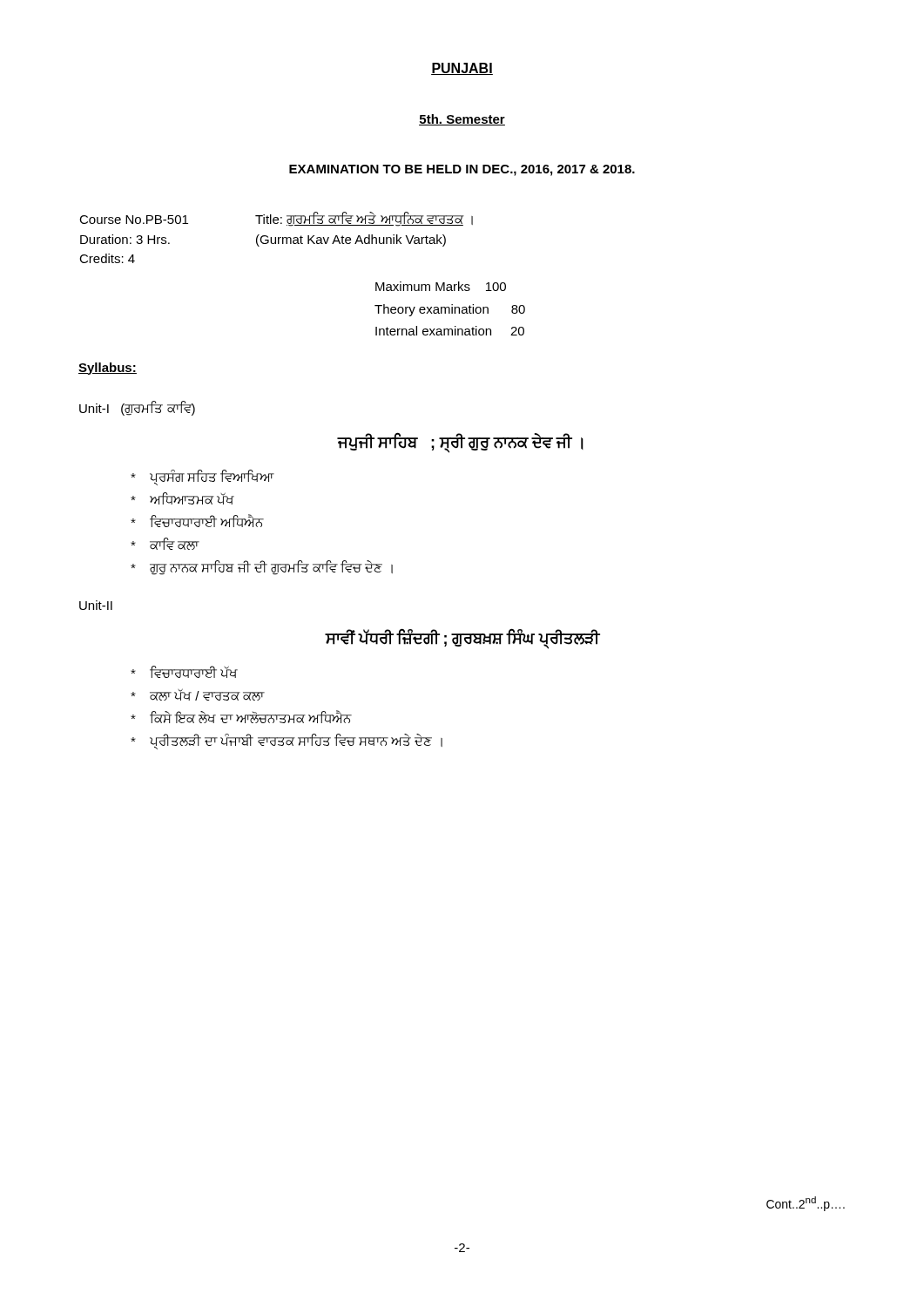Image resolution: width=924 pixels, height=1307 pixels.
Task: Select the block starting "Maximum Marks 100 Theory examination 80 Internal"
Action: [x=450, y=308]
